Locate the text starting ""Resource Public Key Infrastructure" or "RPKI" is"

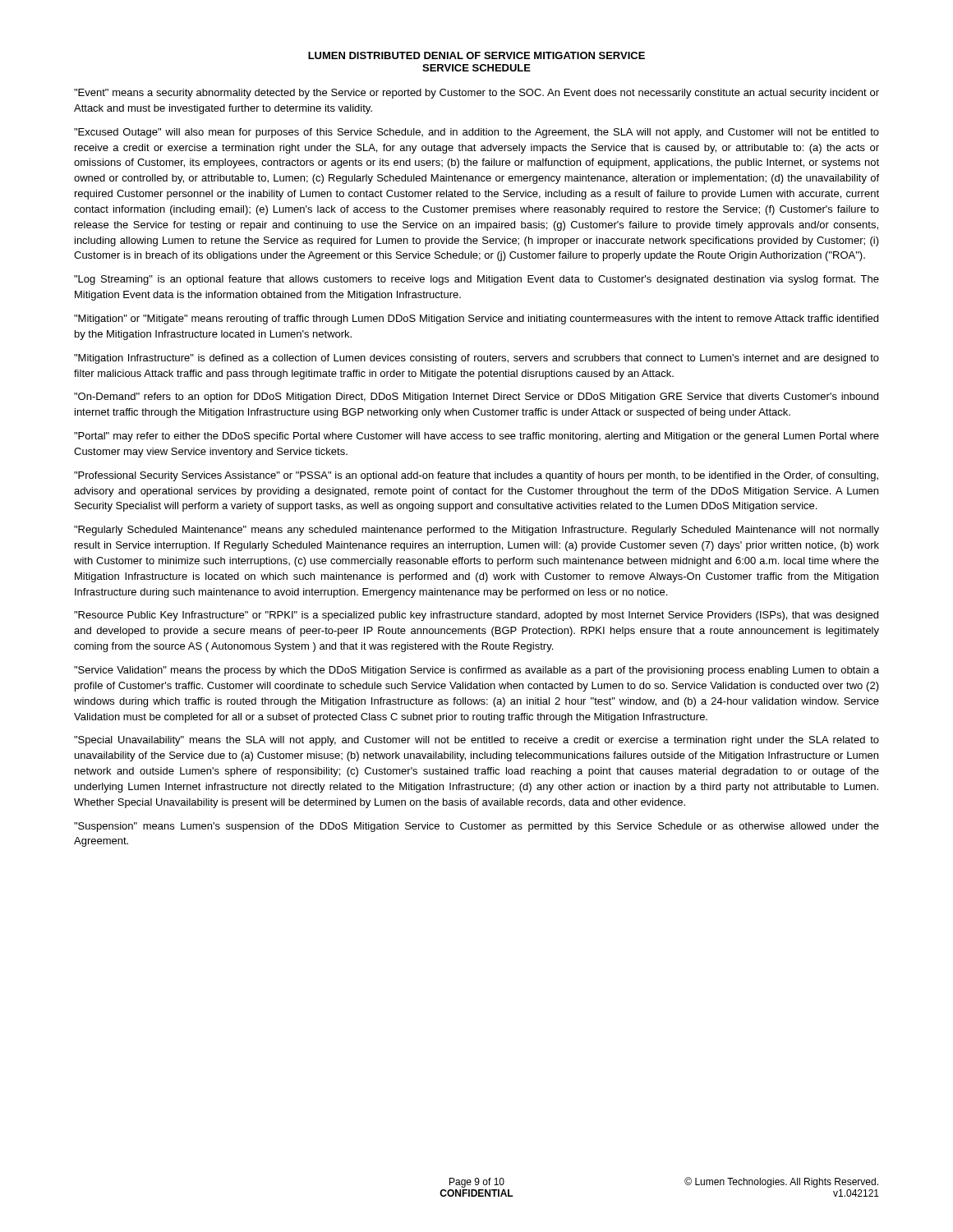coord(476,631)
